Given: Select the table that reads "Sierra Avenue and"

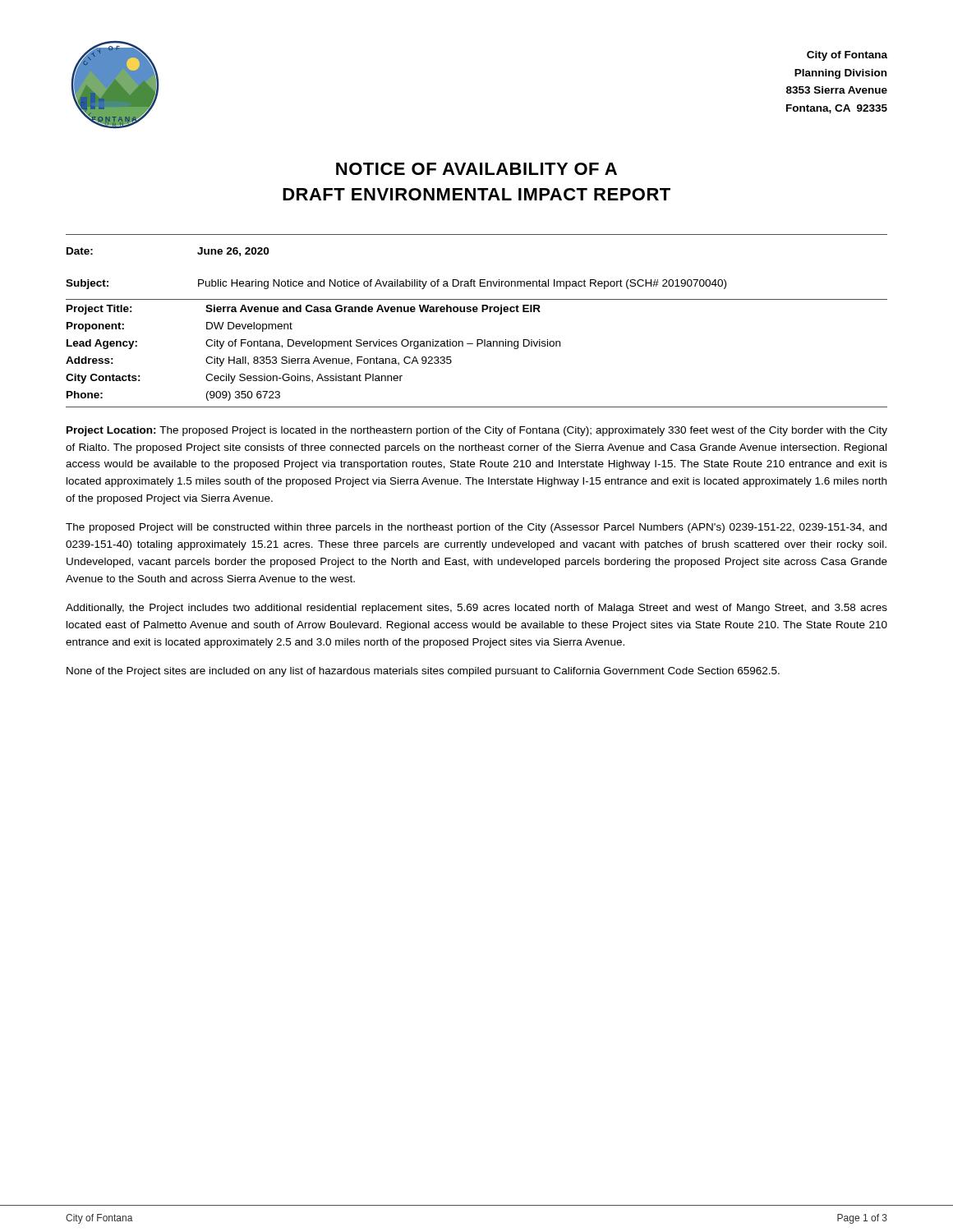Looking at the screenshot, I should pyautogui.click(x=476, y=353).
